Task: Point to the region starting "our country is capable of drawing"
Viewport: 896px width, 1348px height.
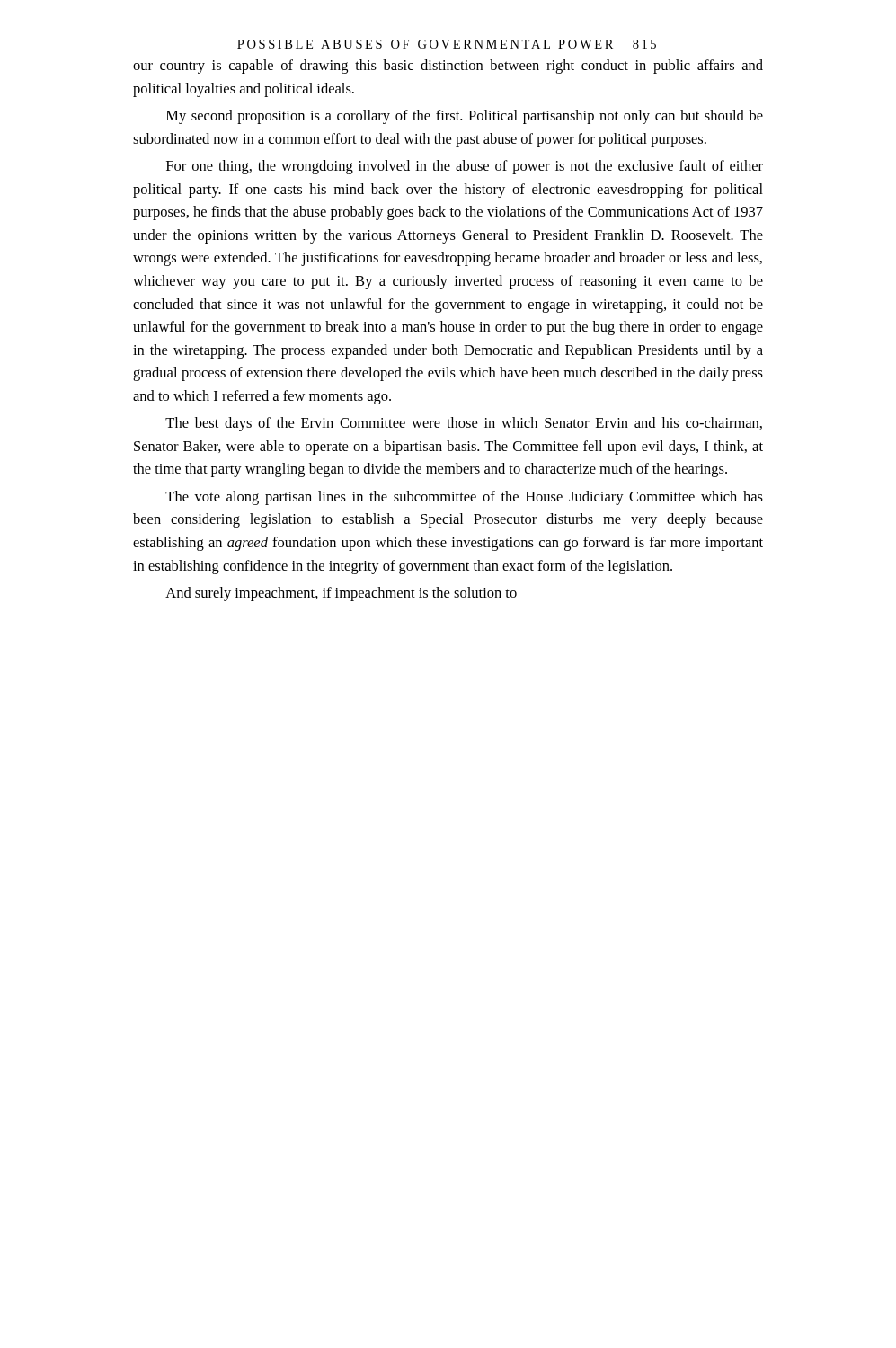Action: coord(448,77)
